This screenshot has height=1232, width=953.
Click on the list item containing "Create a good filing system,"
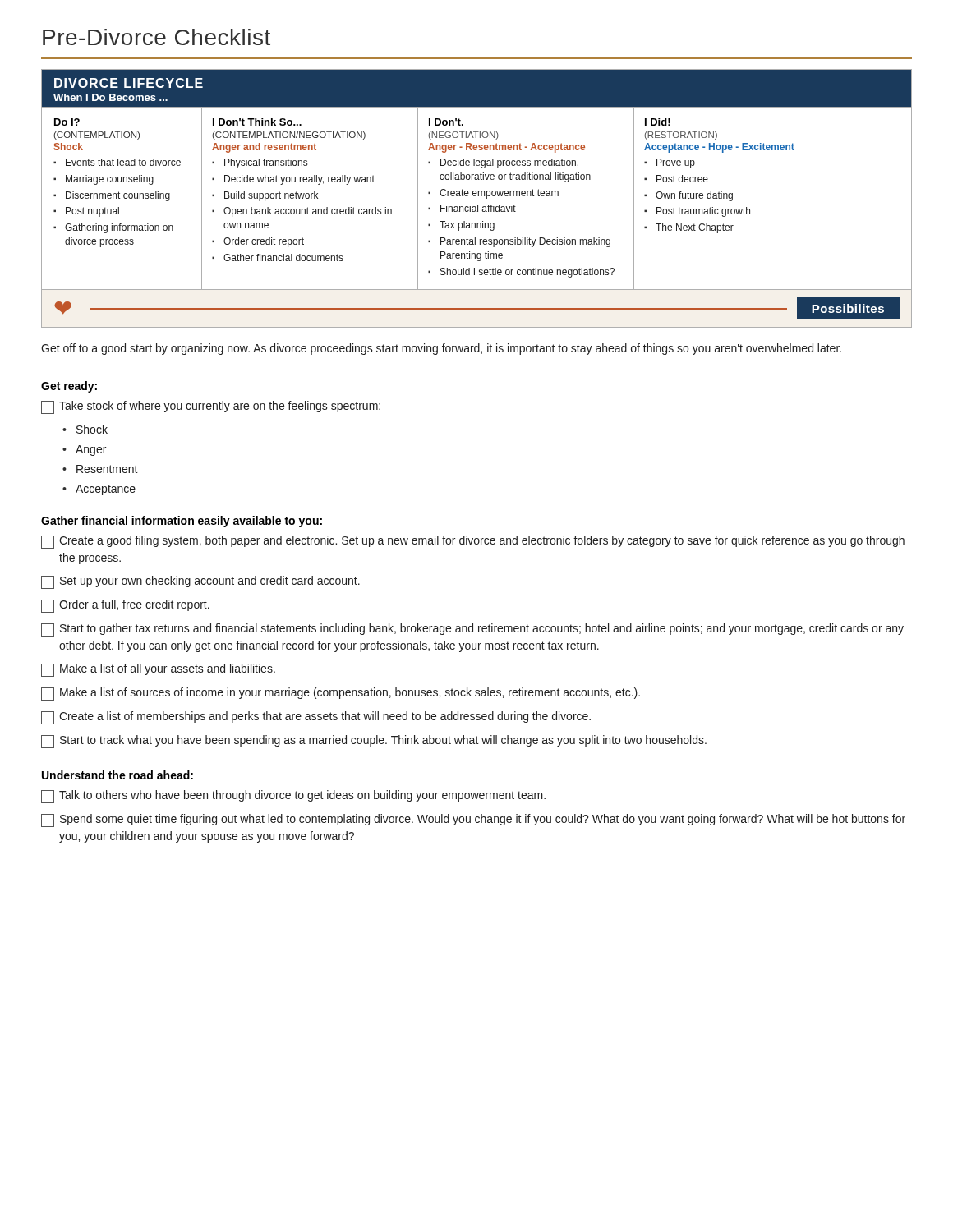pyautogui.click(x=476, y=549)
